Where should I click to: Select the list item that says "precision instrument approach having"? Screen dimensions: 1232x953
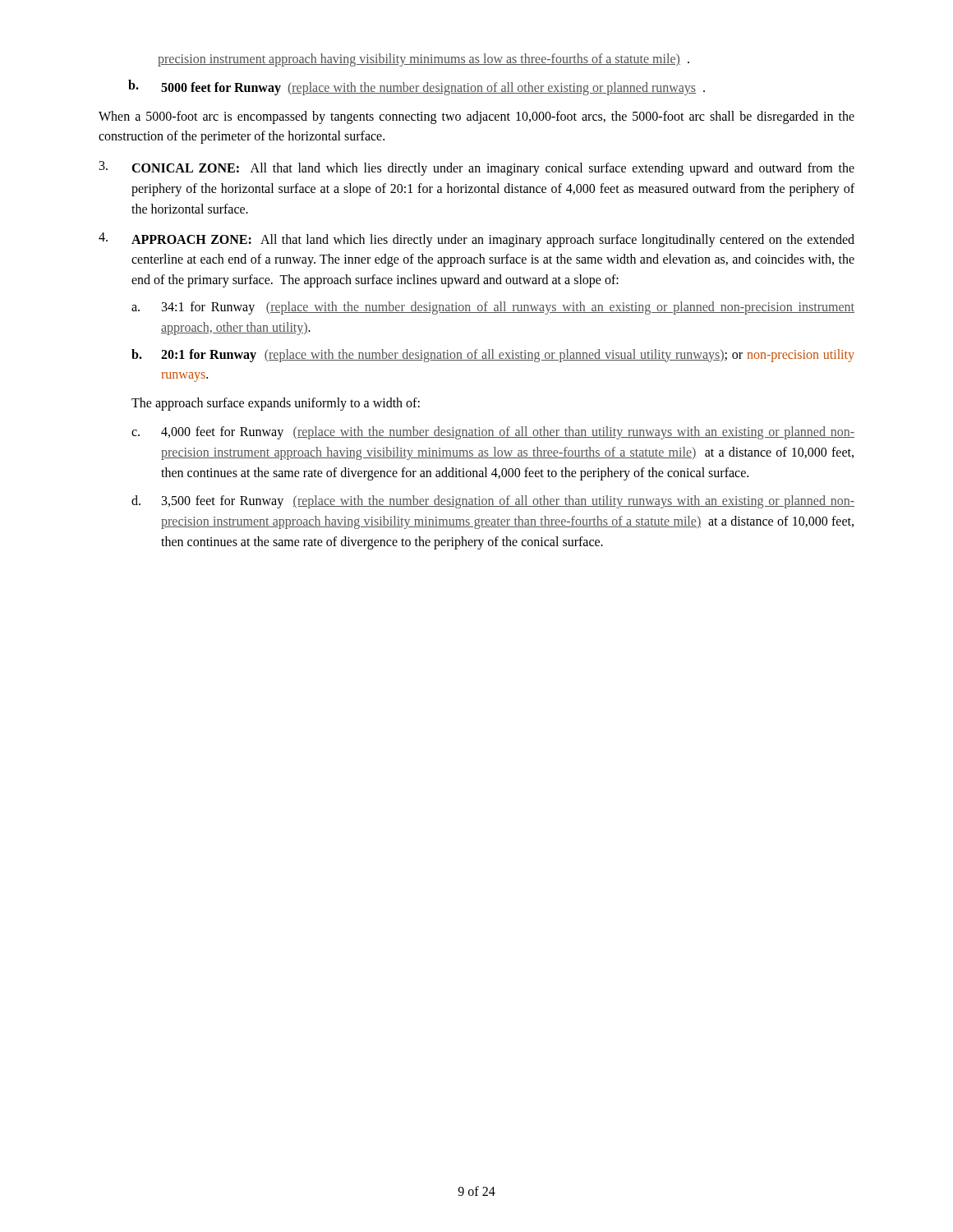point(506,59)
